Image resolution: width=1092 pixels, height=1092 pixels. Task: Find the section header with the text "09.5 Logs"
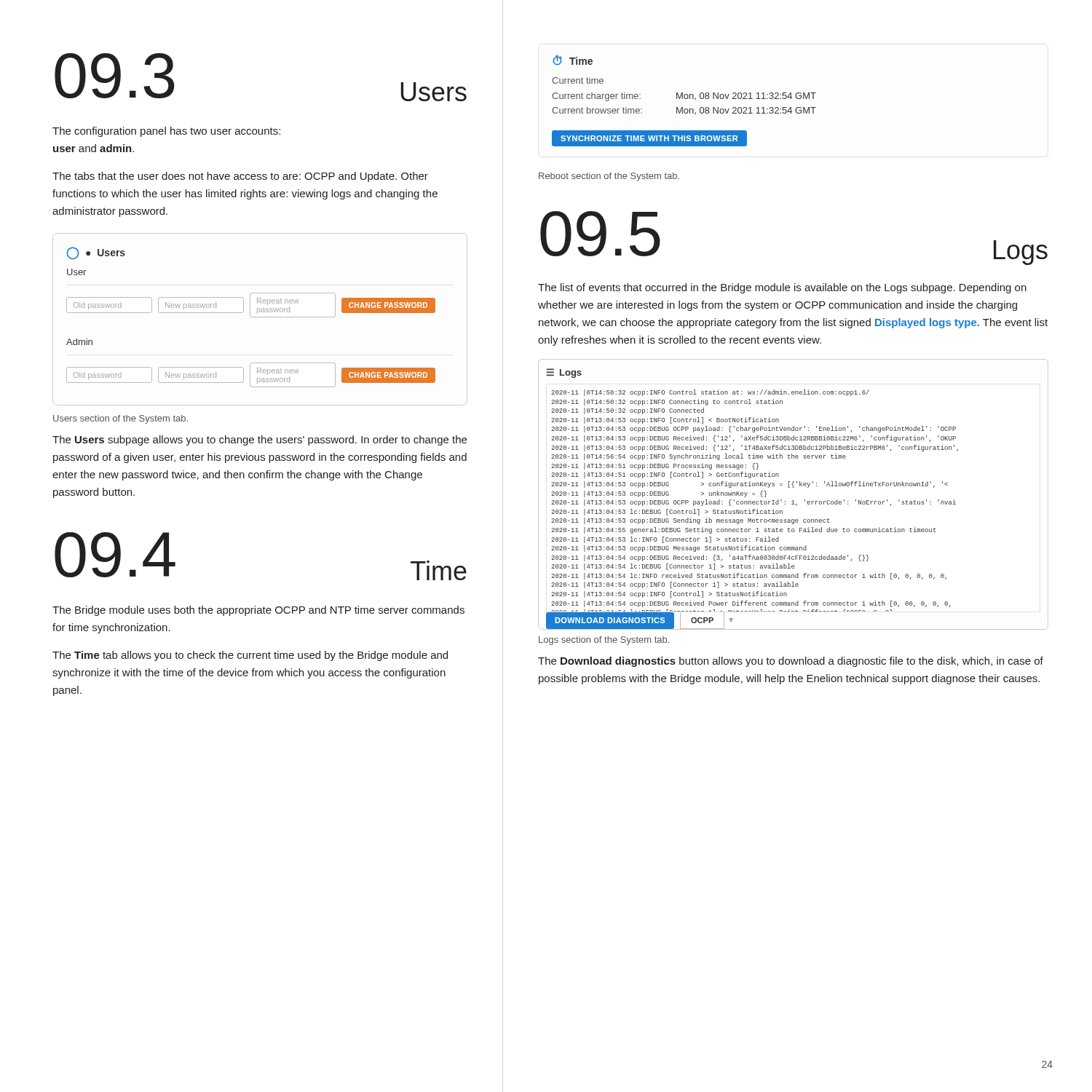click(x=592, y=238)
